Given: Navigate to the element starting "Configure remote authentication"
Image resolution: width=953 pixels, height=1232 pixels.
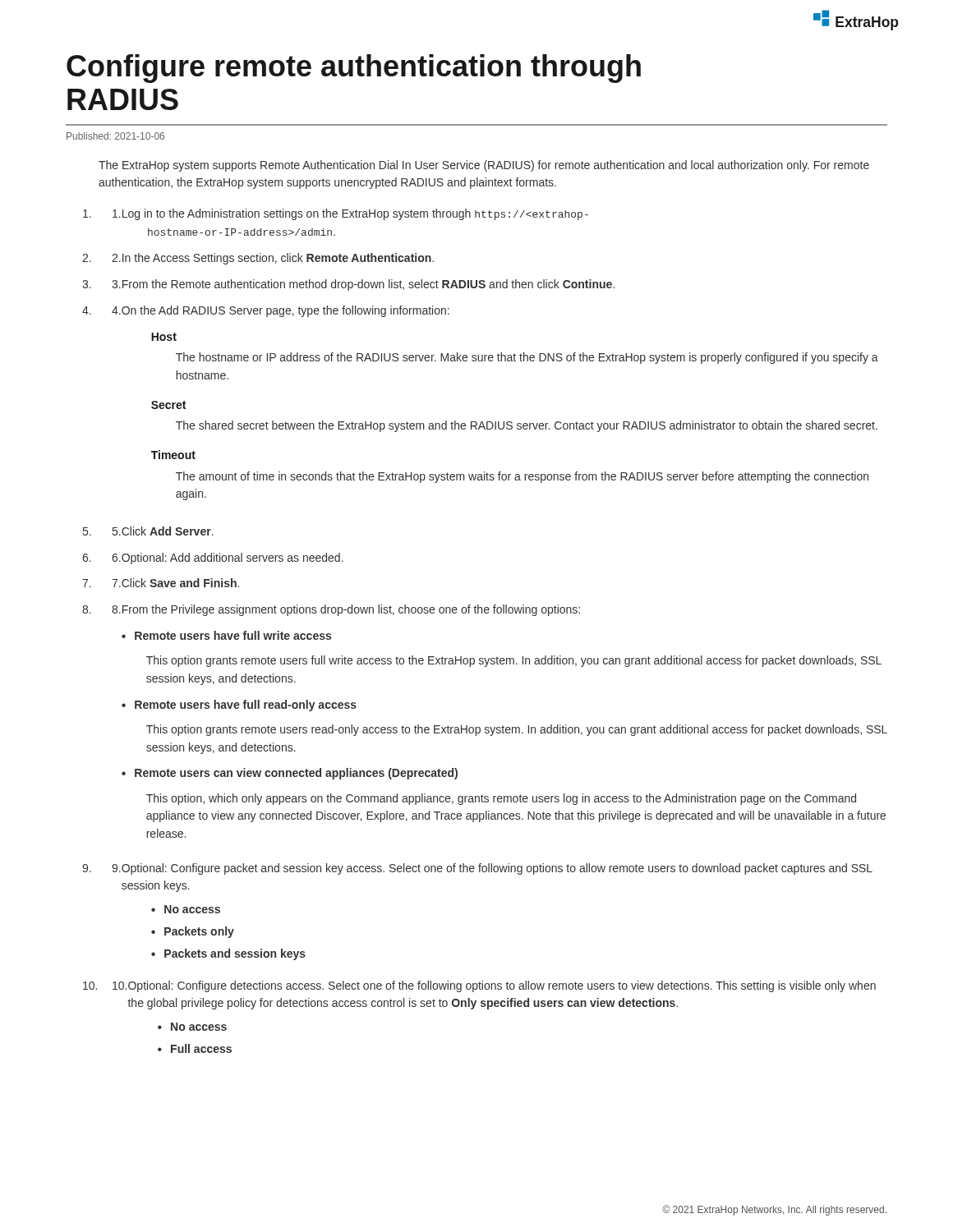Looking at the screenshot, I should 476,87.
